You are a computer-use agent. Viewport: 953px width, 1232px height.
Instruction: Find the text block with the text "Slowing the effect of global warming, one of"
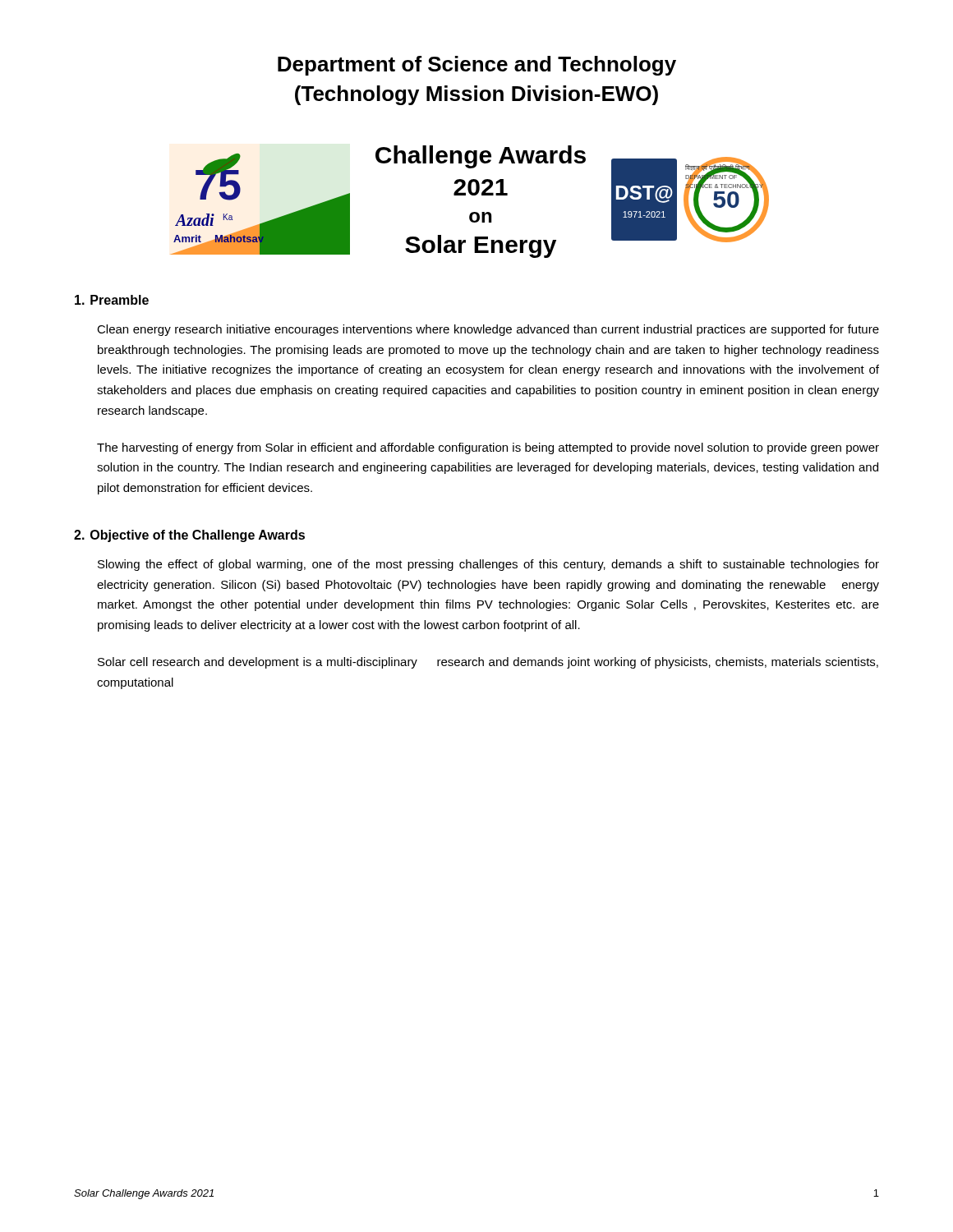click(488, 594)
